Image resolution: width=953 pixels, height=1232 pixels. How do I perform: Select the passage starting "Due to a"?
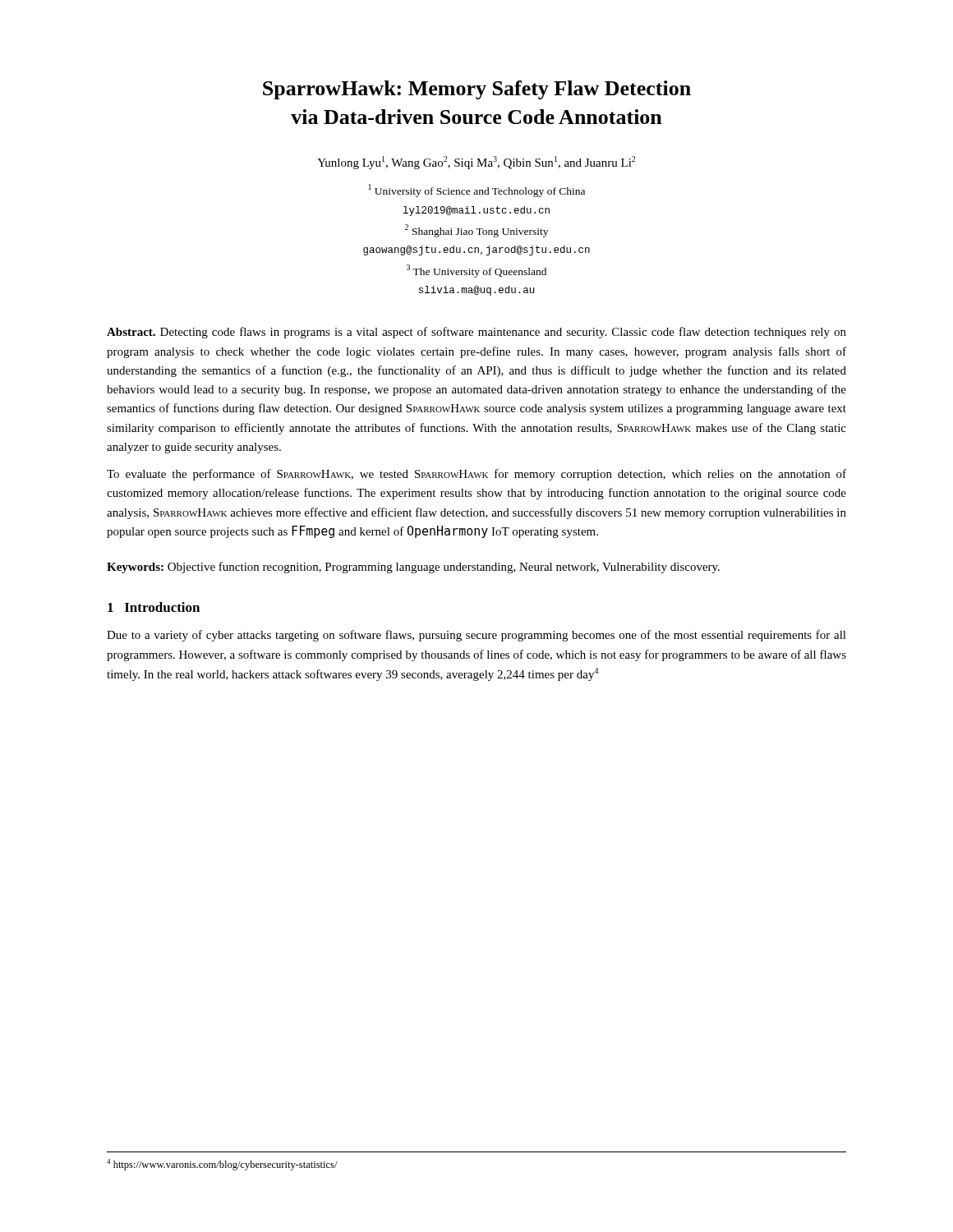coord(476,655)
